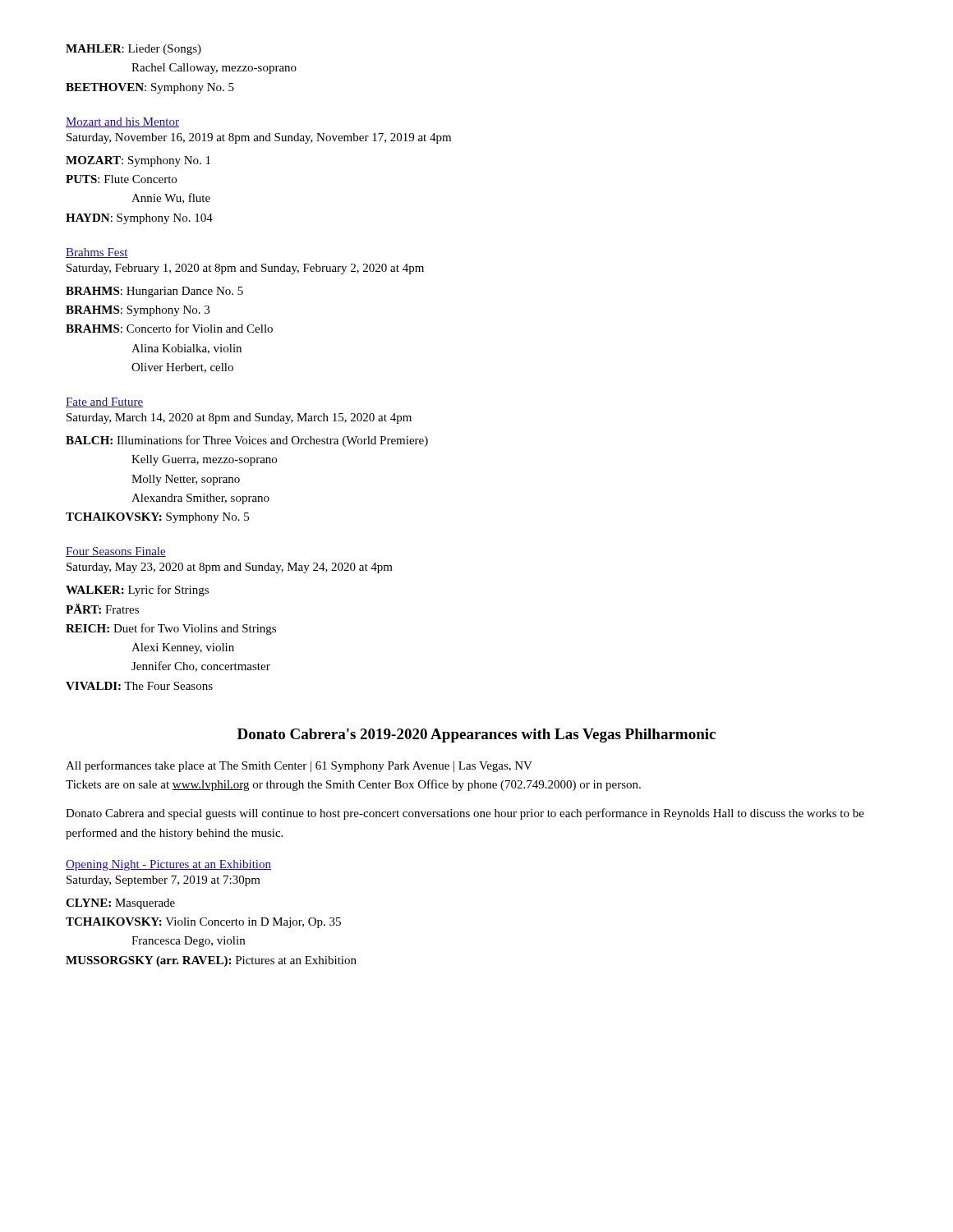953x1232 pixels.
Task: Point to the text starting "Brahms Fest"
Action: click(97, 253)
